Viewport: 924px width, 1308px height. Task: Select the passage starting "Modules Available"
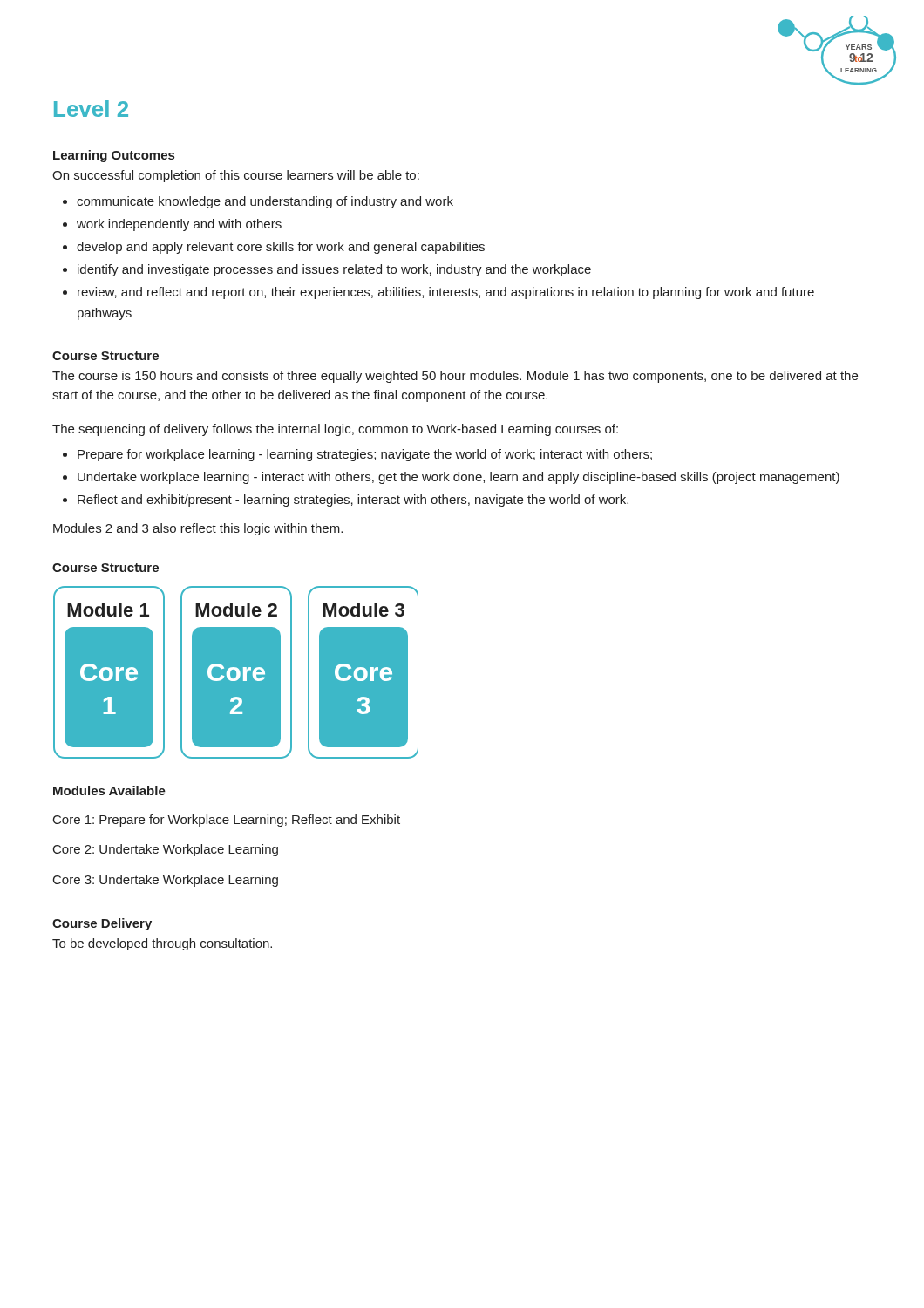[x=109, y=790]
